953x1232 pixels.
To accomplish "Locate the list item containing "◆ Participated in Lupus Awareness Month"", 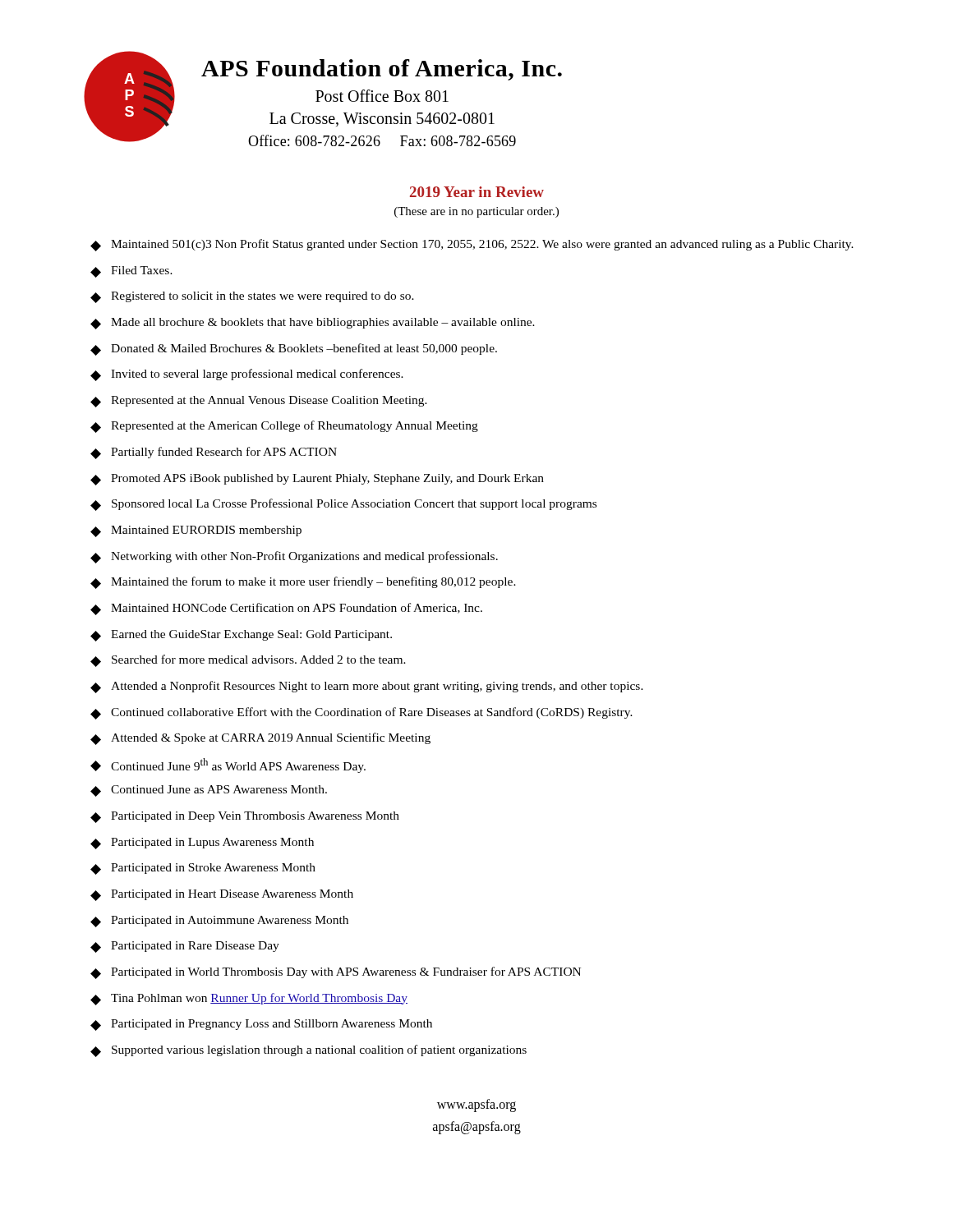I will 202,844.
